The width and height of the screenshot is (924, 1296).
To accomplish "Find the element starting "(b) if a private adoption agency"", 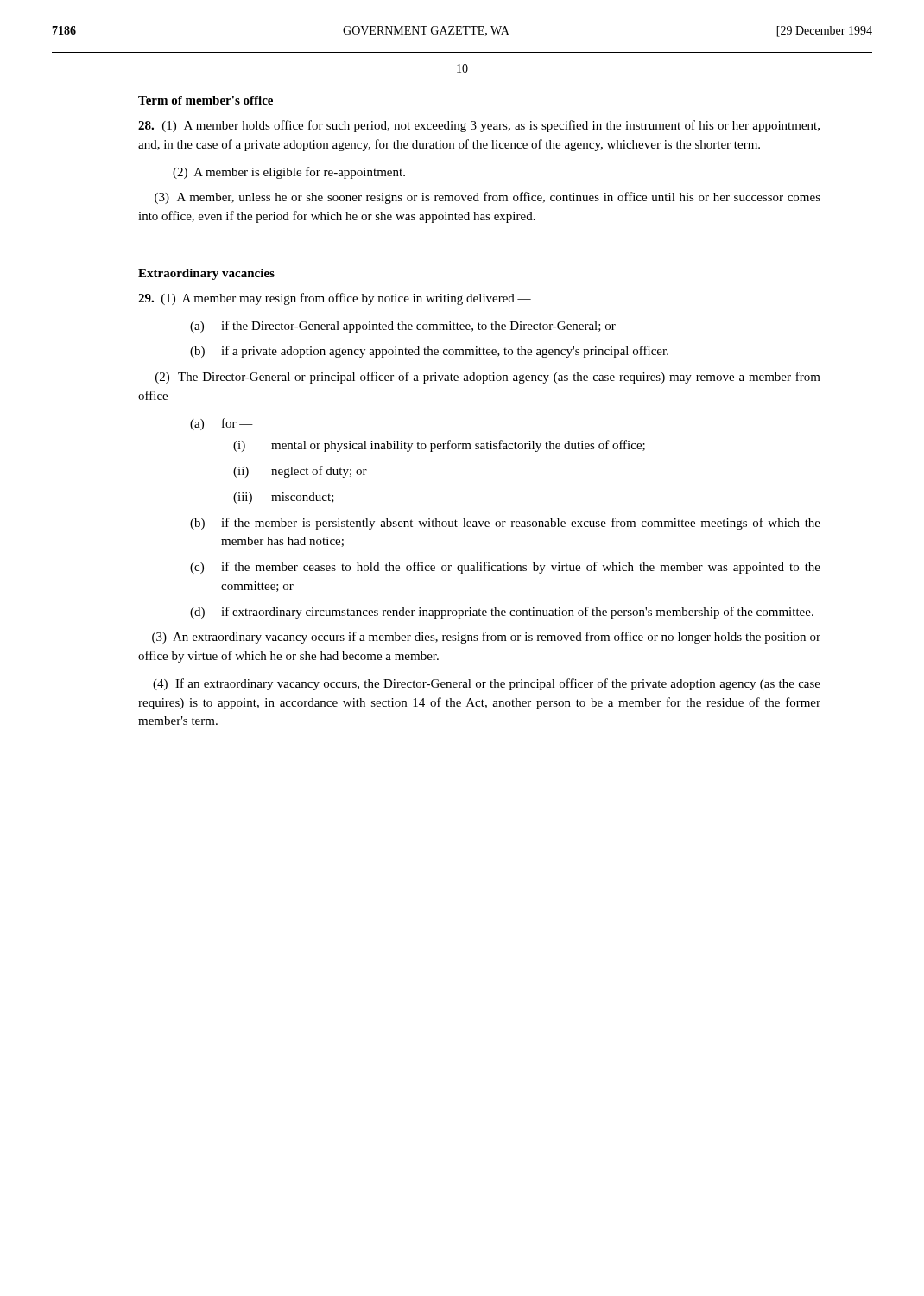I will click(505, 352).
